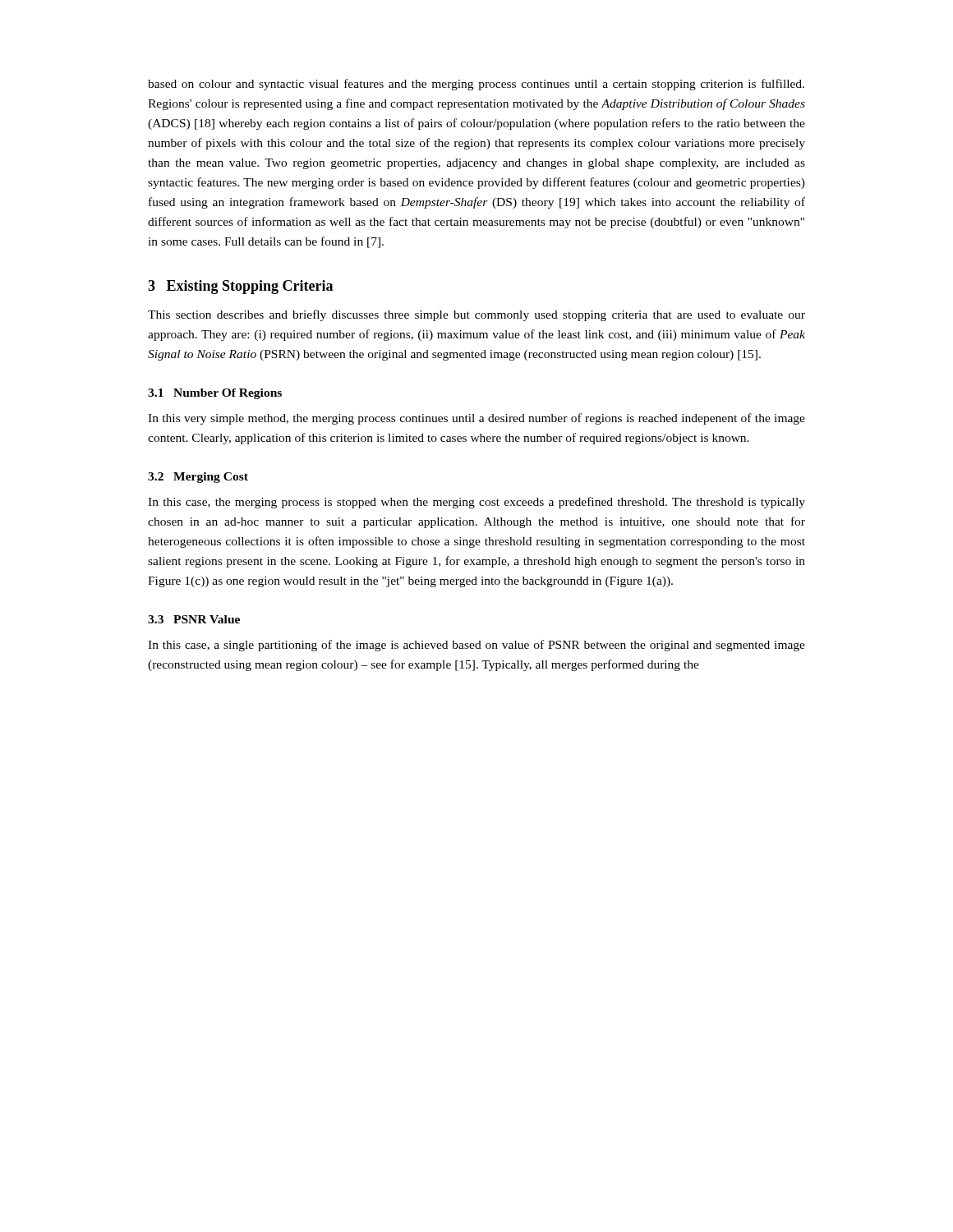Find the block on this page that starts "In this case, the merging process is"
Screen dimensions: 1232x953
[x=476, y=541]
